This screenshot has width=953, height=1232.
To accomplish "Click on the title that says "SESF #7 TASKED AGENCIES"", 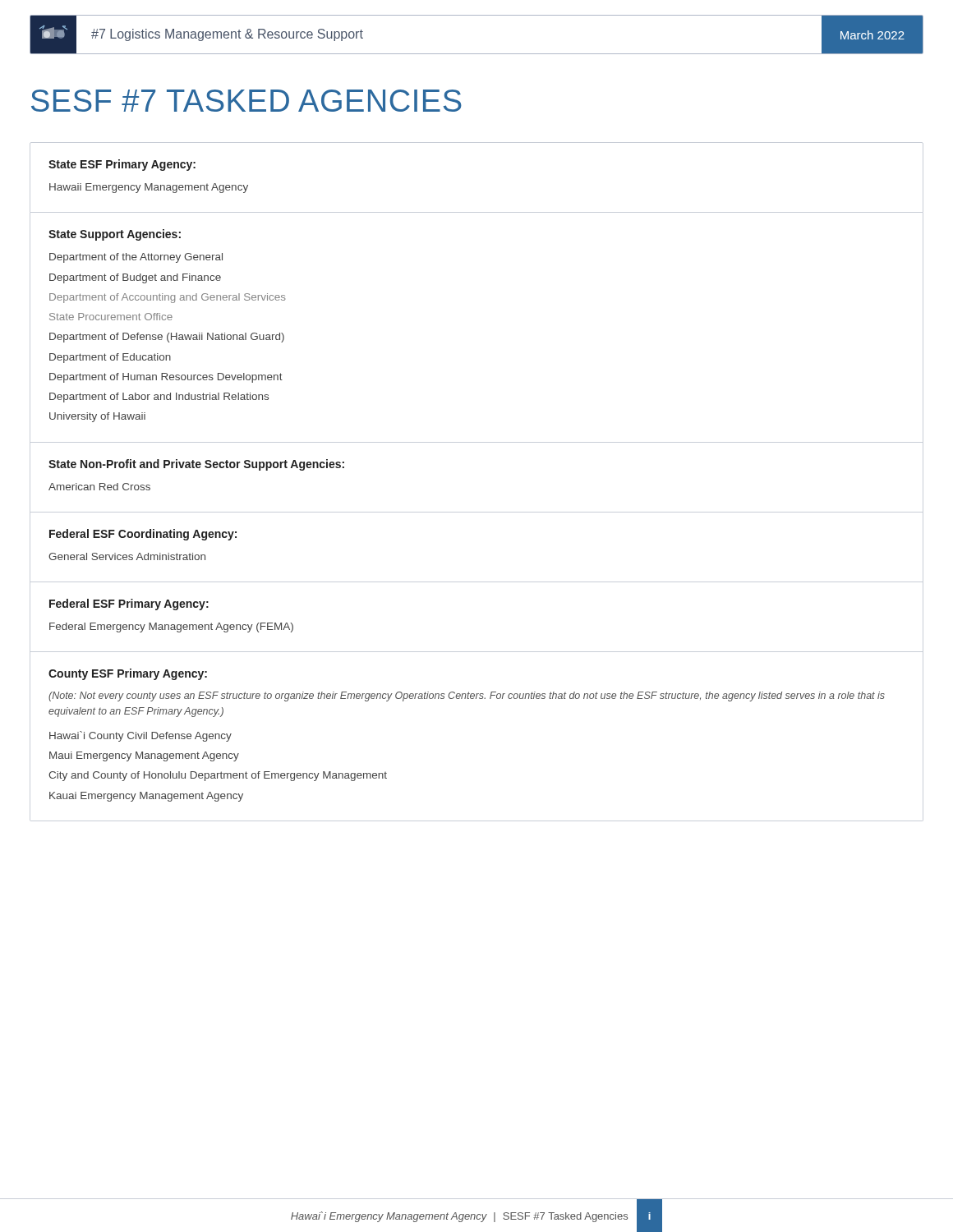I will [246, 101].
